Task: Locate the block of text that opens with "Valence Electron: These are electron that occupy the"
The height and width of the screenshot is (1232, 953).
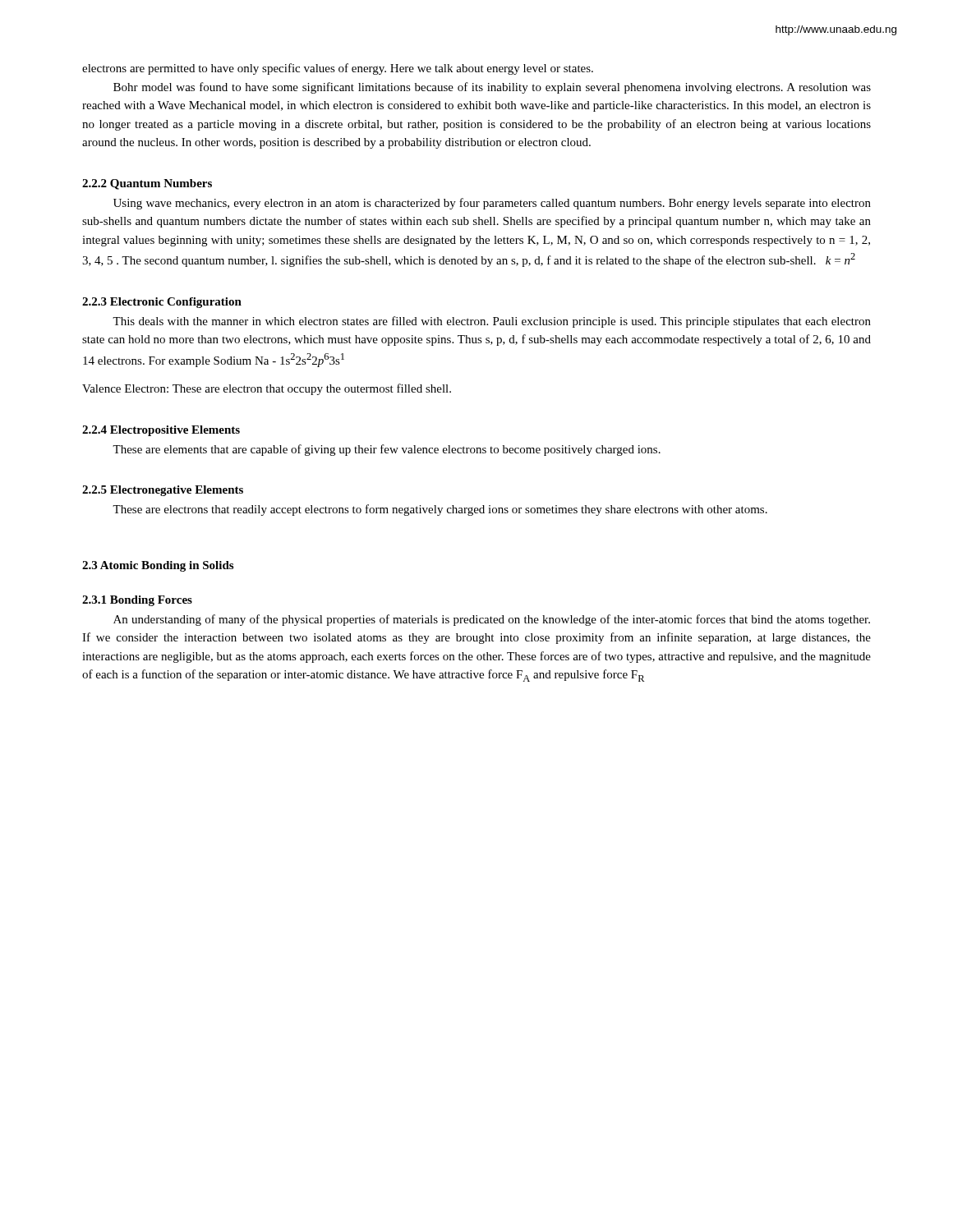Action: coord(267,389)
